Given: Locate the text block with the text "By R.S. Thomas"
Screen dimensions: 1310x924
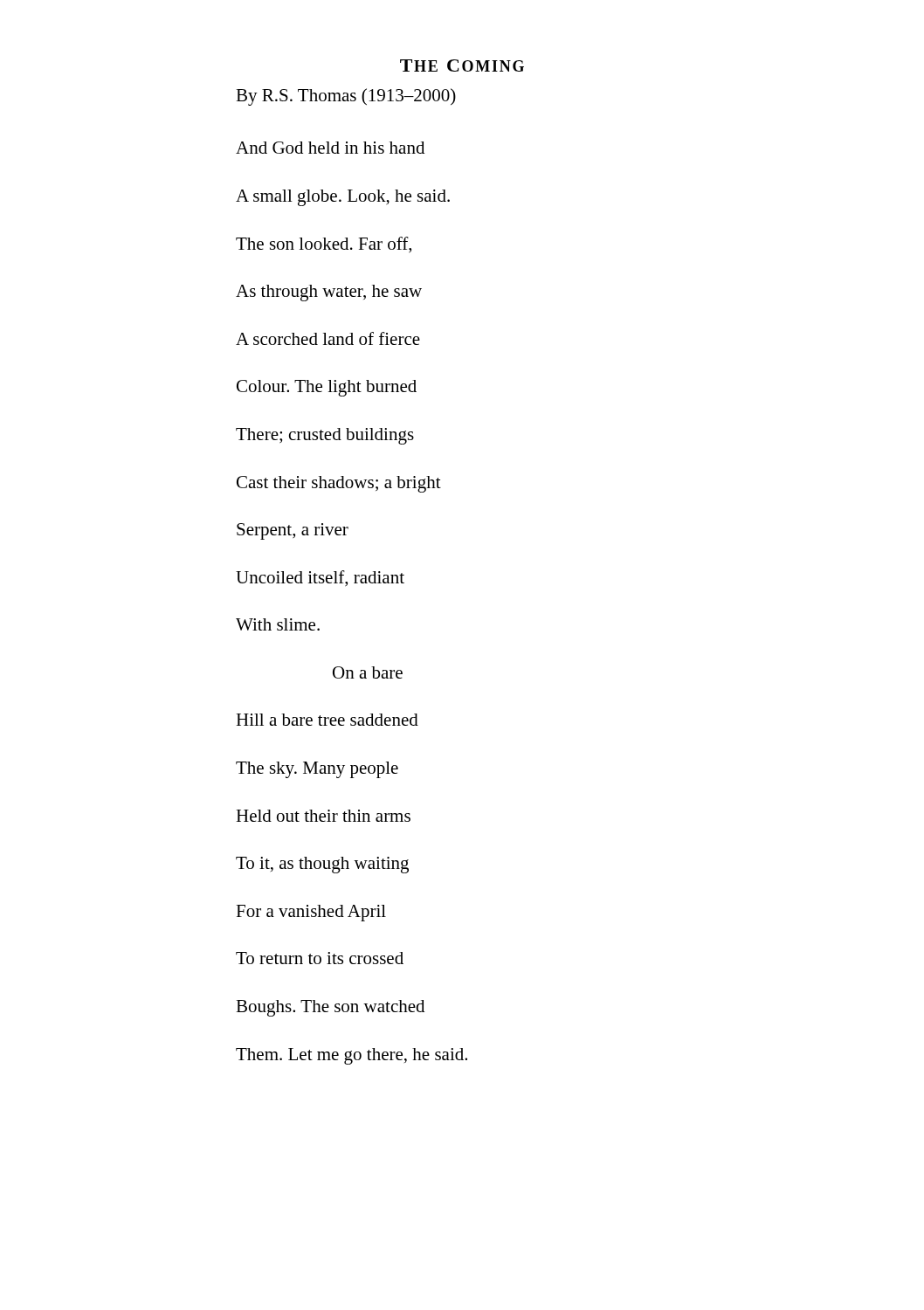Looking at the screenshot, I should [346, 95].
